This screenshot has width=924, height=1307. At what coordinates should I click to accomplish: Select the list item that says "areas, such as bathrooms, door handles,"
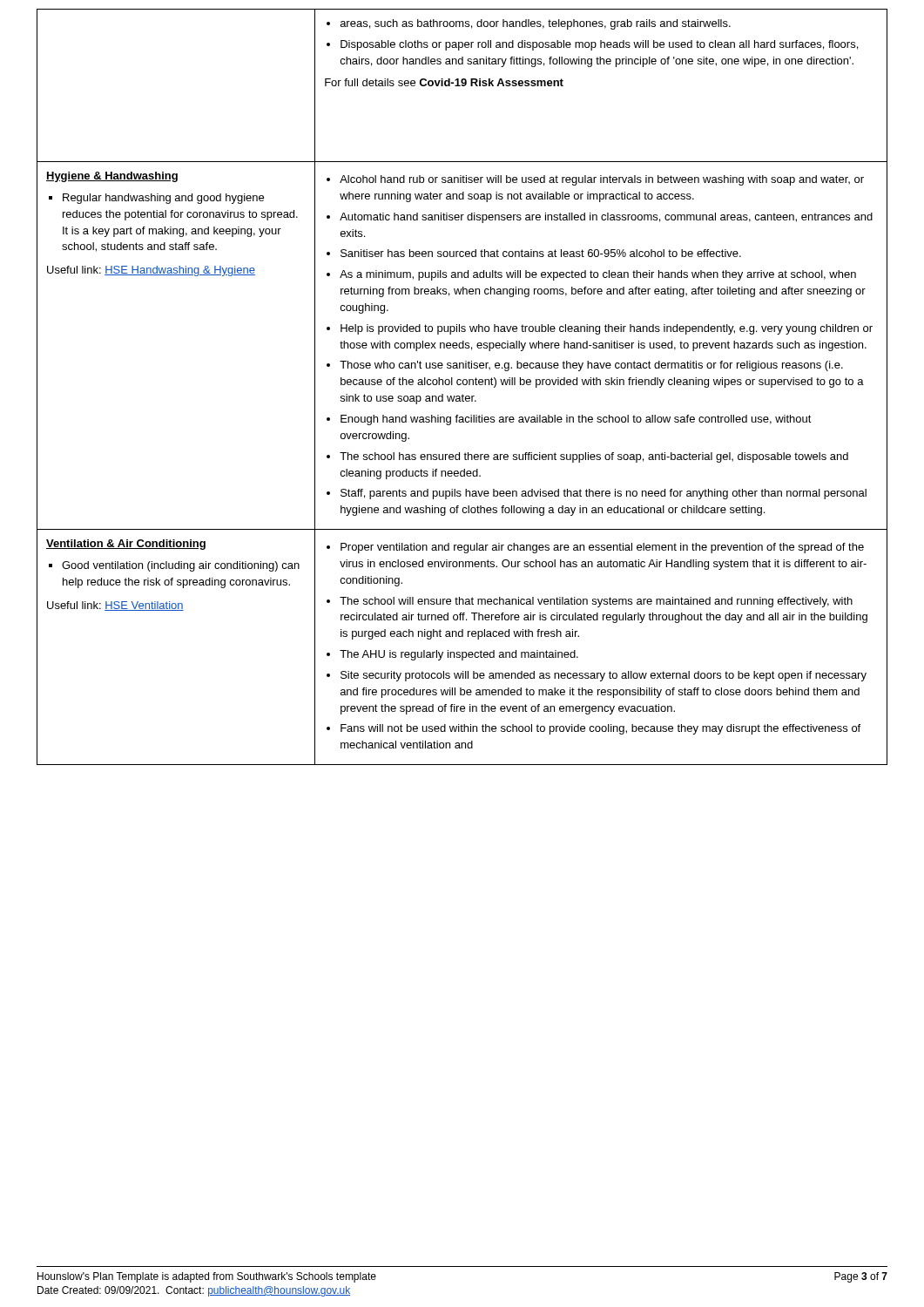(x=601, y=53)
